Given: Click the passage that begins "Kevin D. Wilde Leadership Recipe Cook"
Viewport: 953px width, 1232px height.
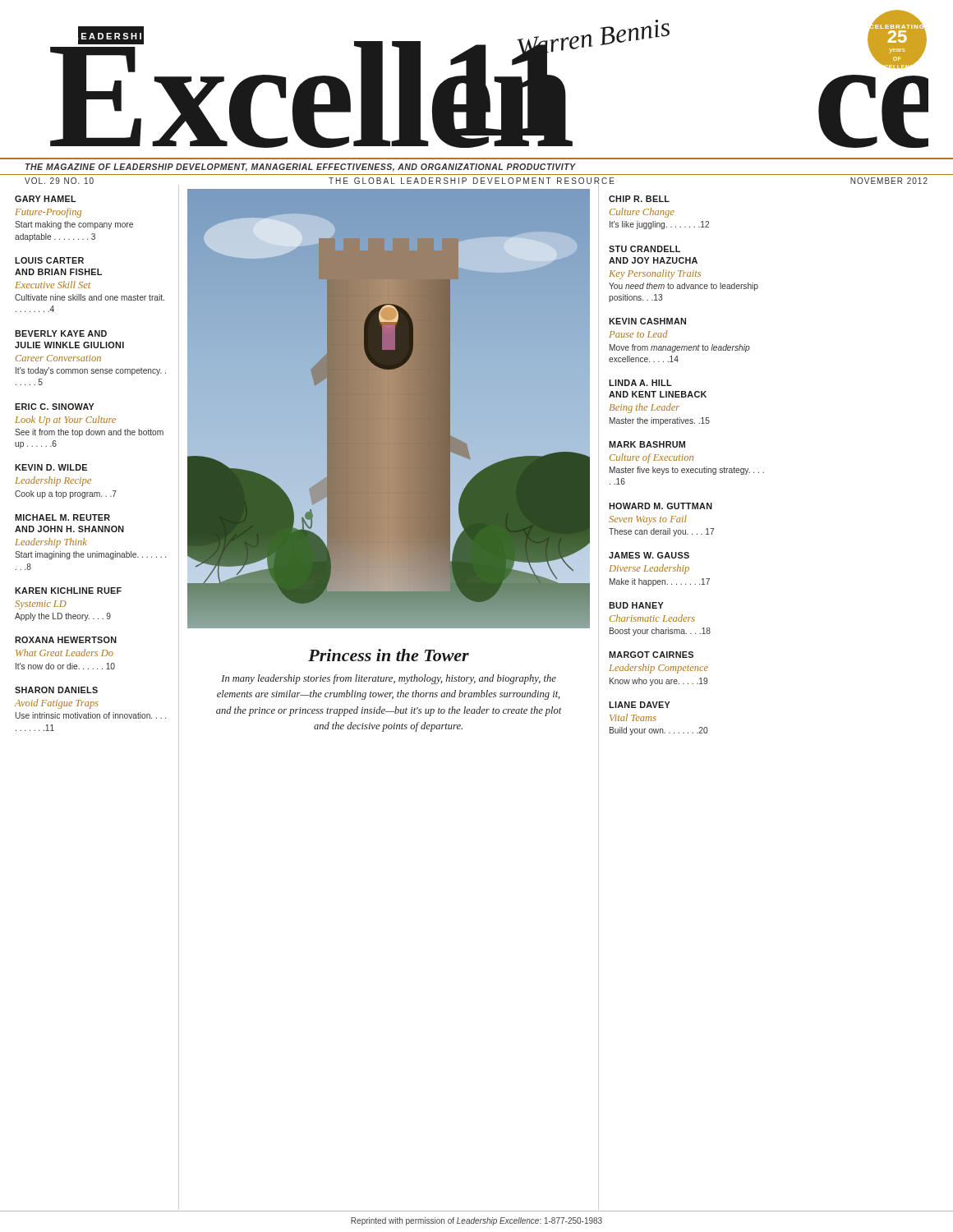Looking at the screenshot, I should pos(92,481).
